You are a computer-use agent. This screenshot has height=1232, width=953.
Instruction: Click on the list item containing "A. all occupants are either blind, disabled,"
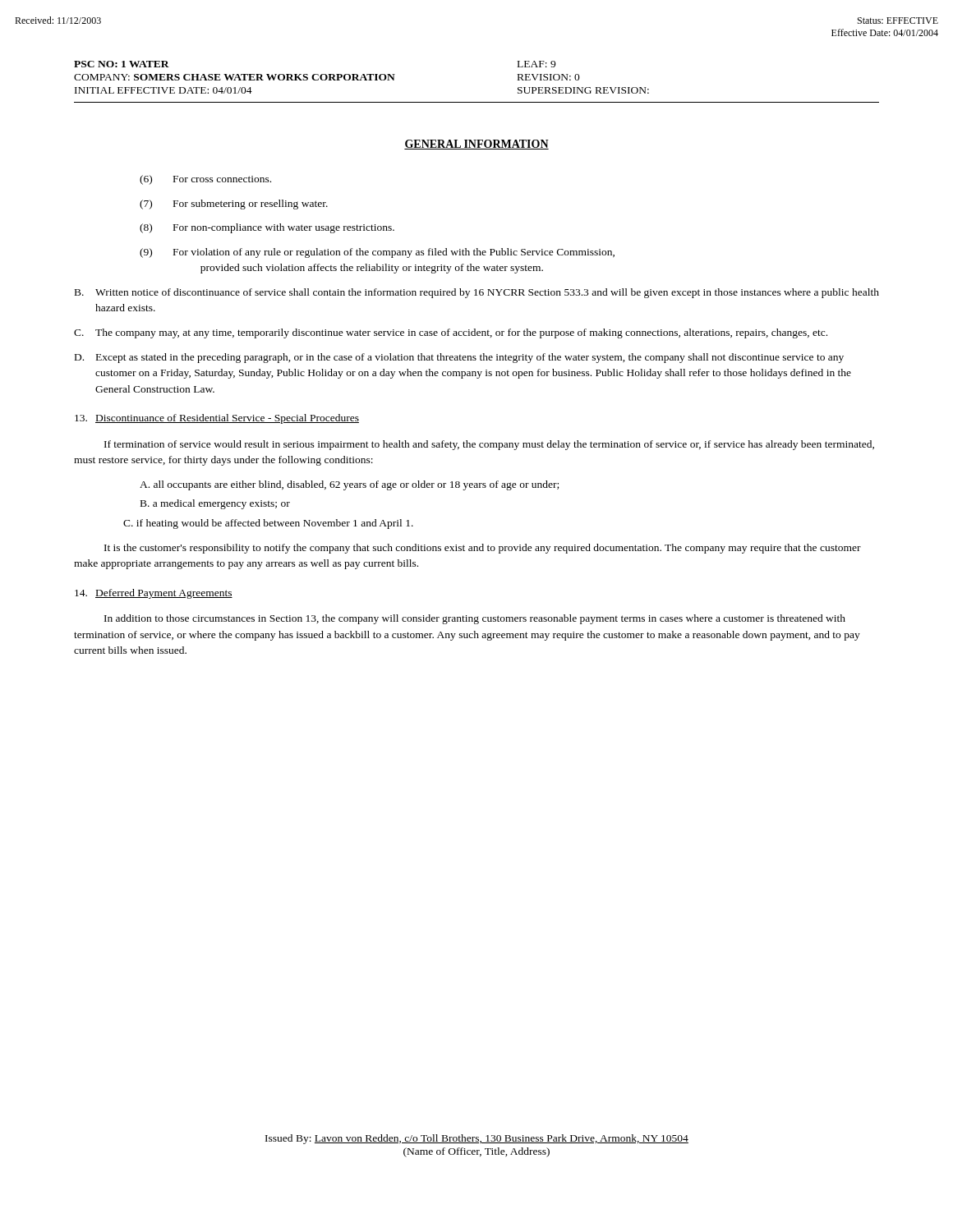pos(350,484)
